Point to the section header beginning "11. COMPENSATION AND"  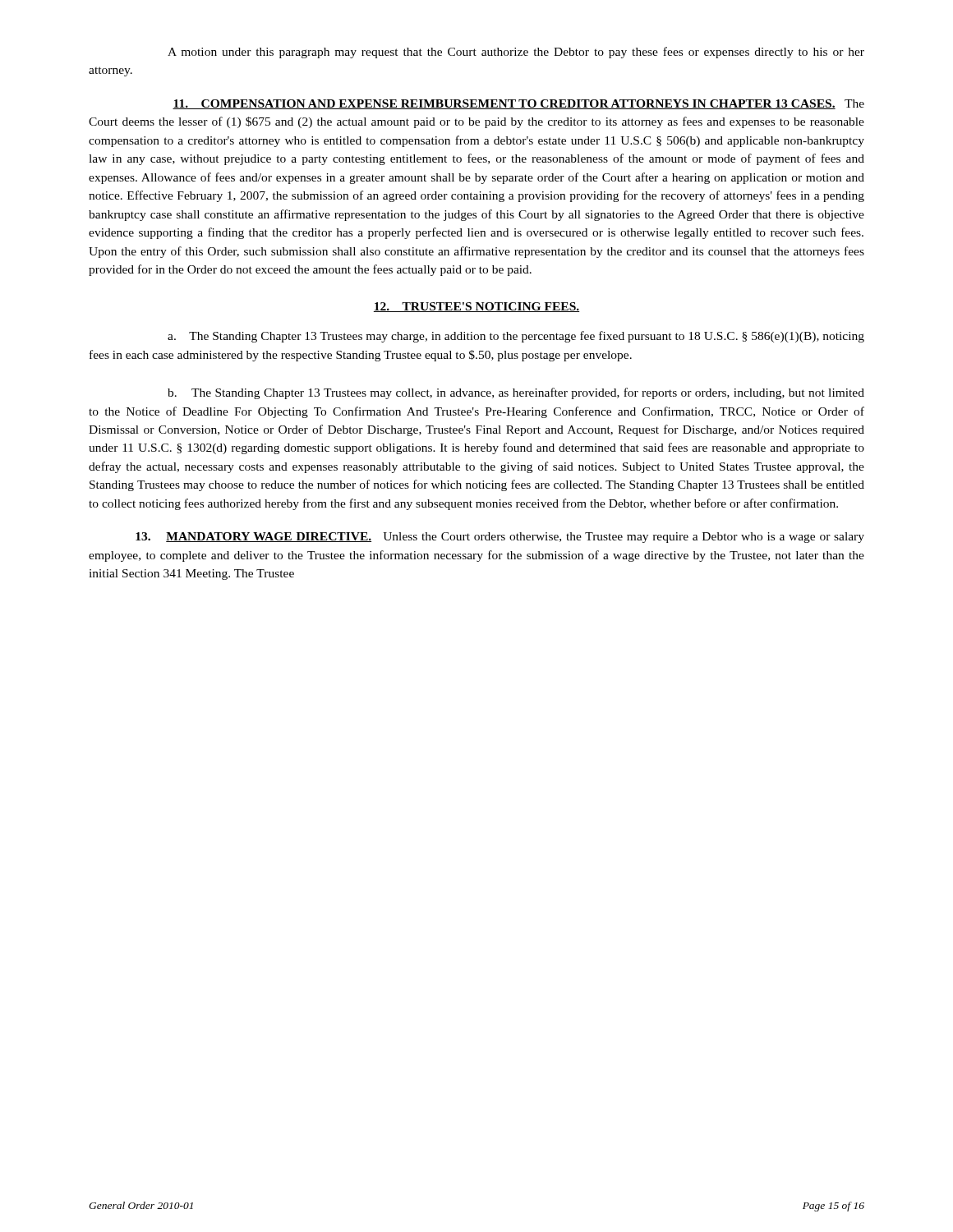coord(476,187)
